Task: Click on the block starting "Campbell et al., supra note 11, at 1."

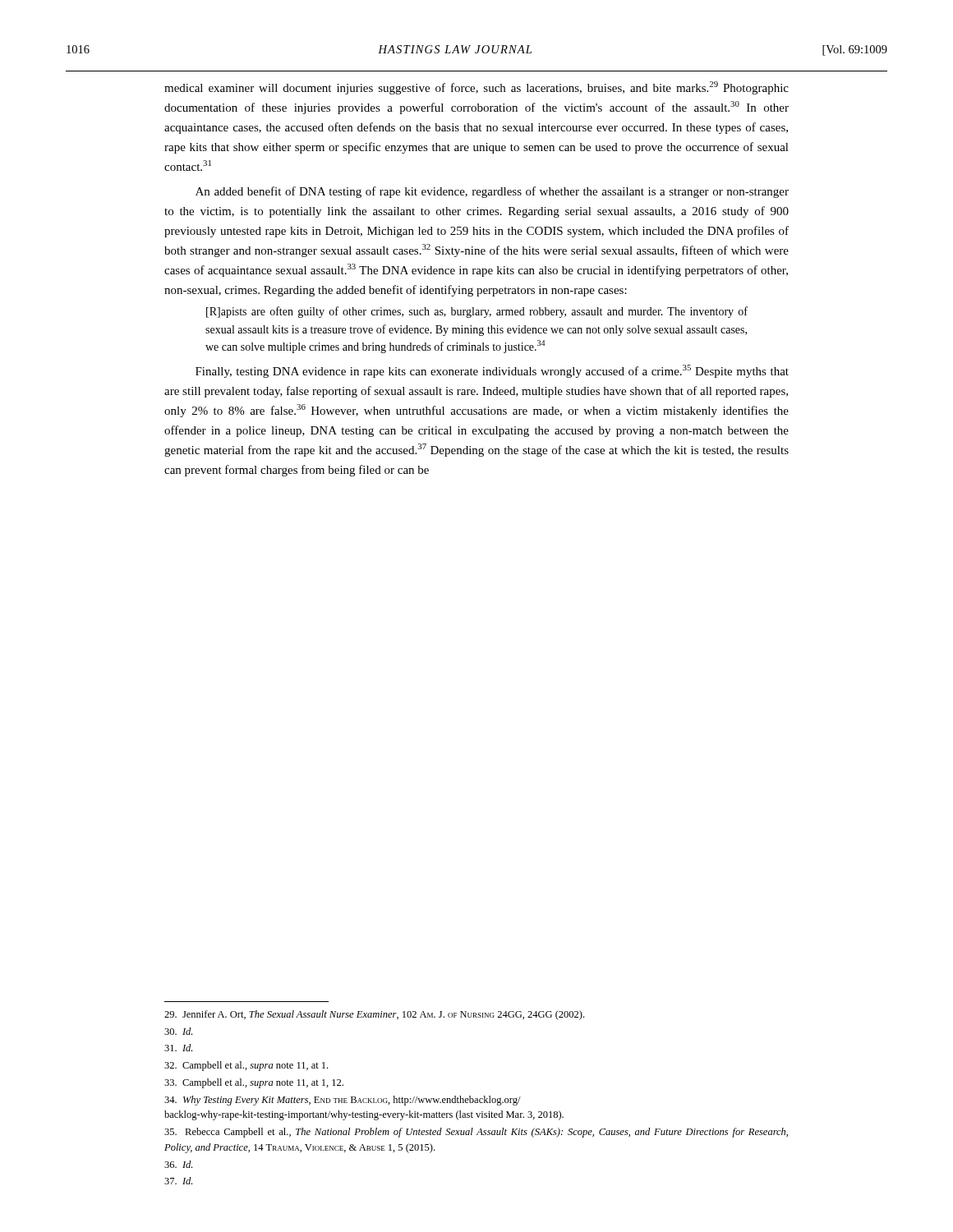Action: [x=247, y=1065]
